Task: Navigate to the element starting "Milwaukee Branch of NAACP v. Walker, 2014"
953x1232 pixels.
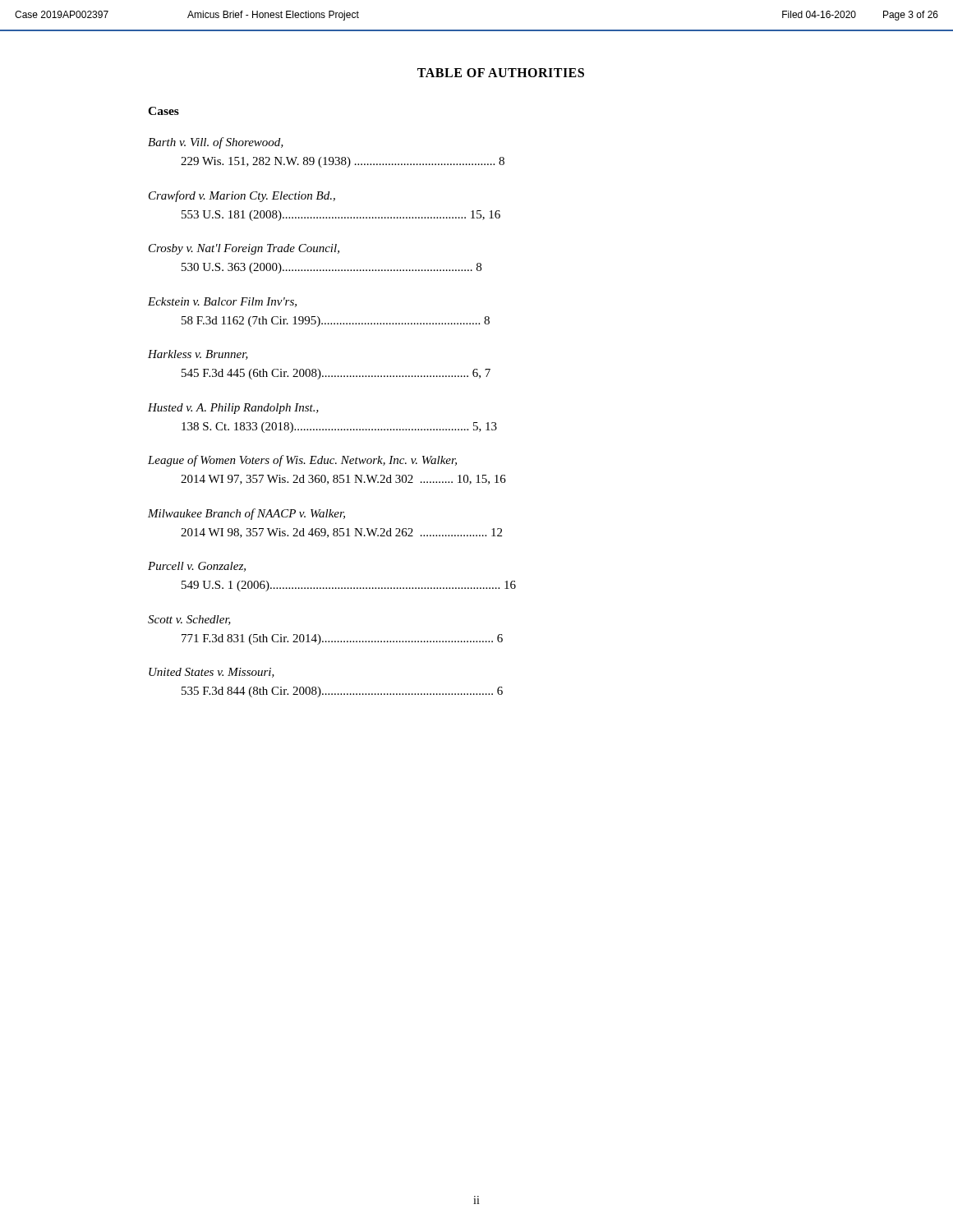Action: (x=501, y=523)
